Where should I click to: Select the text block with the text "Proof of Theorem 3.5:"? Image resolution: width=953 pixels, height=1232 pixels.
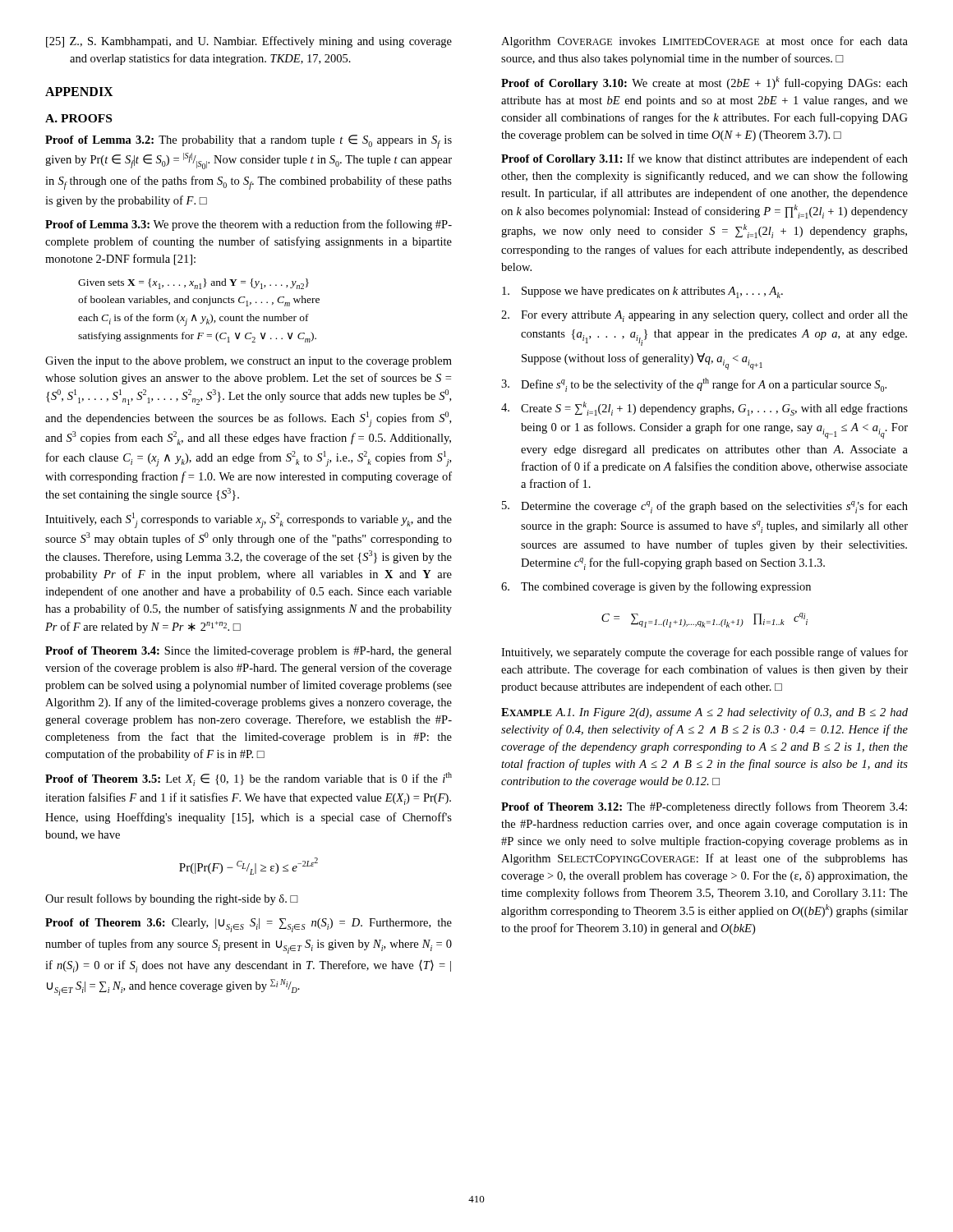coord(248,806)
